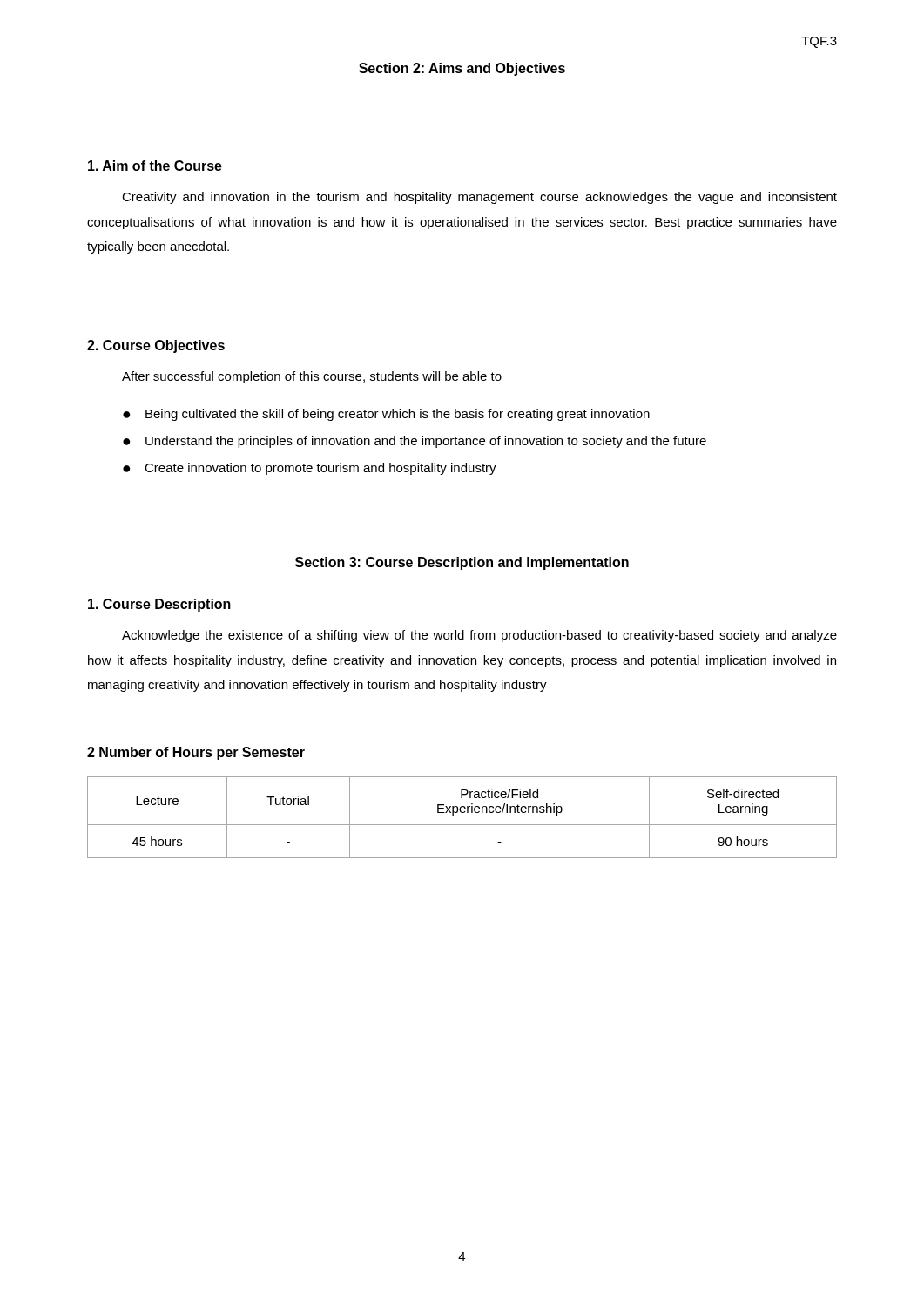Viewport: 924px width, 1307px height.
Task: Find the text block starting "Section 3: Course Description and Implementation"
Action: coord(462,562)
